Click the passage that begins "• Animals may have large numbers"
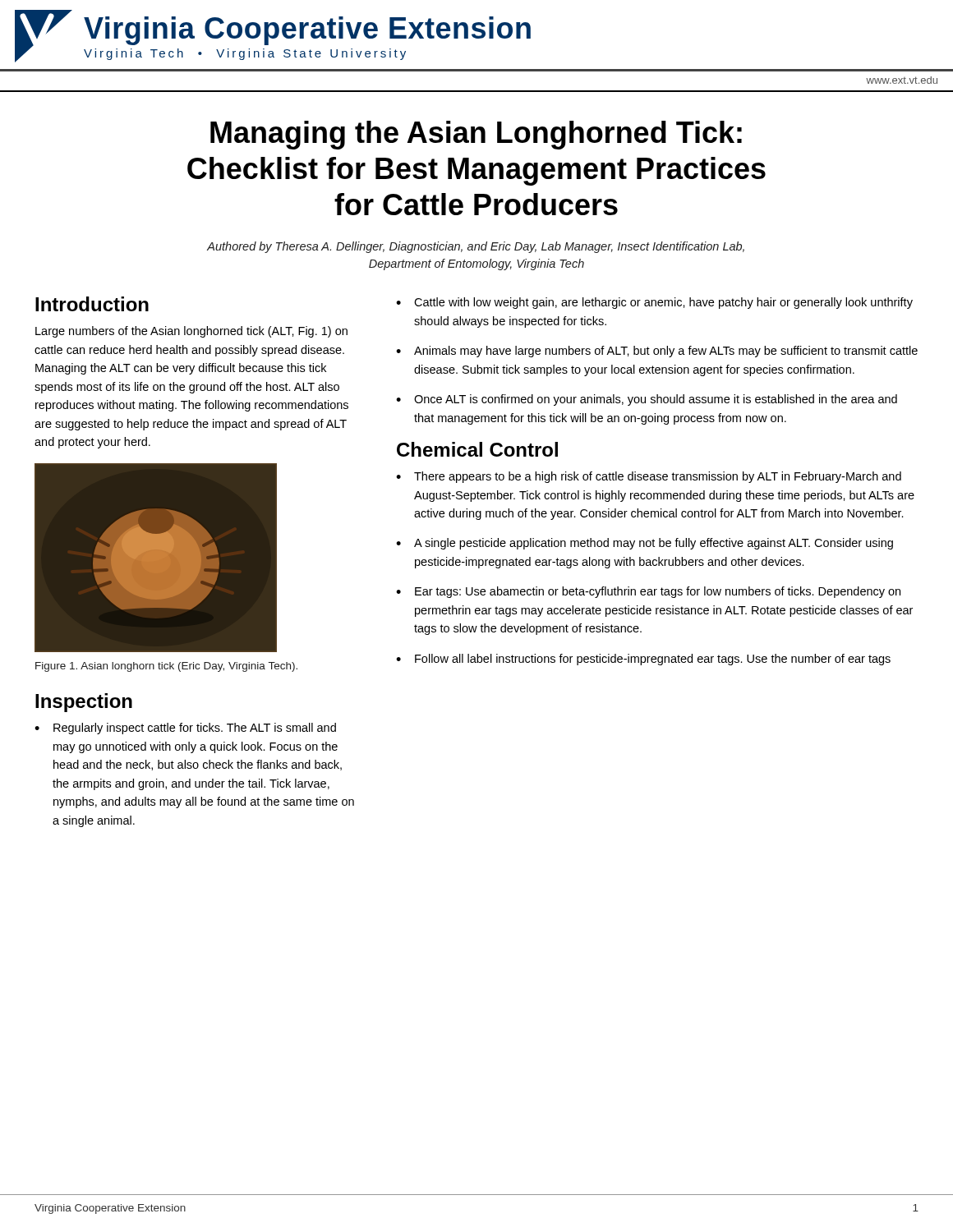The height and width of the screenshot is (1232, 953). tap(657, 360)
